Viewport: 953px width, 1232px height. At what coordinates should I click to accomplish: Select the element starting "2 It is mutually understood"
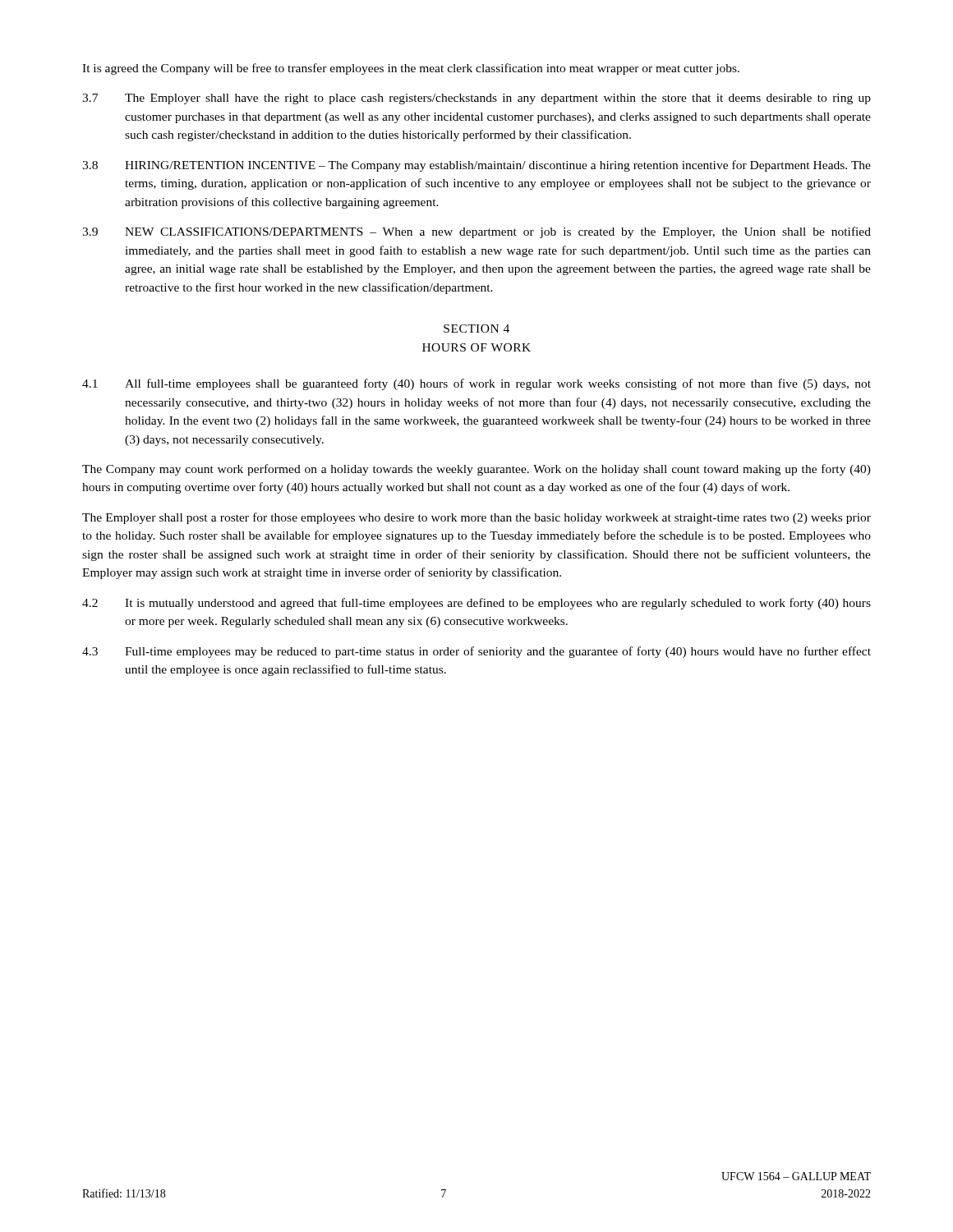(476, 612)
